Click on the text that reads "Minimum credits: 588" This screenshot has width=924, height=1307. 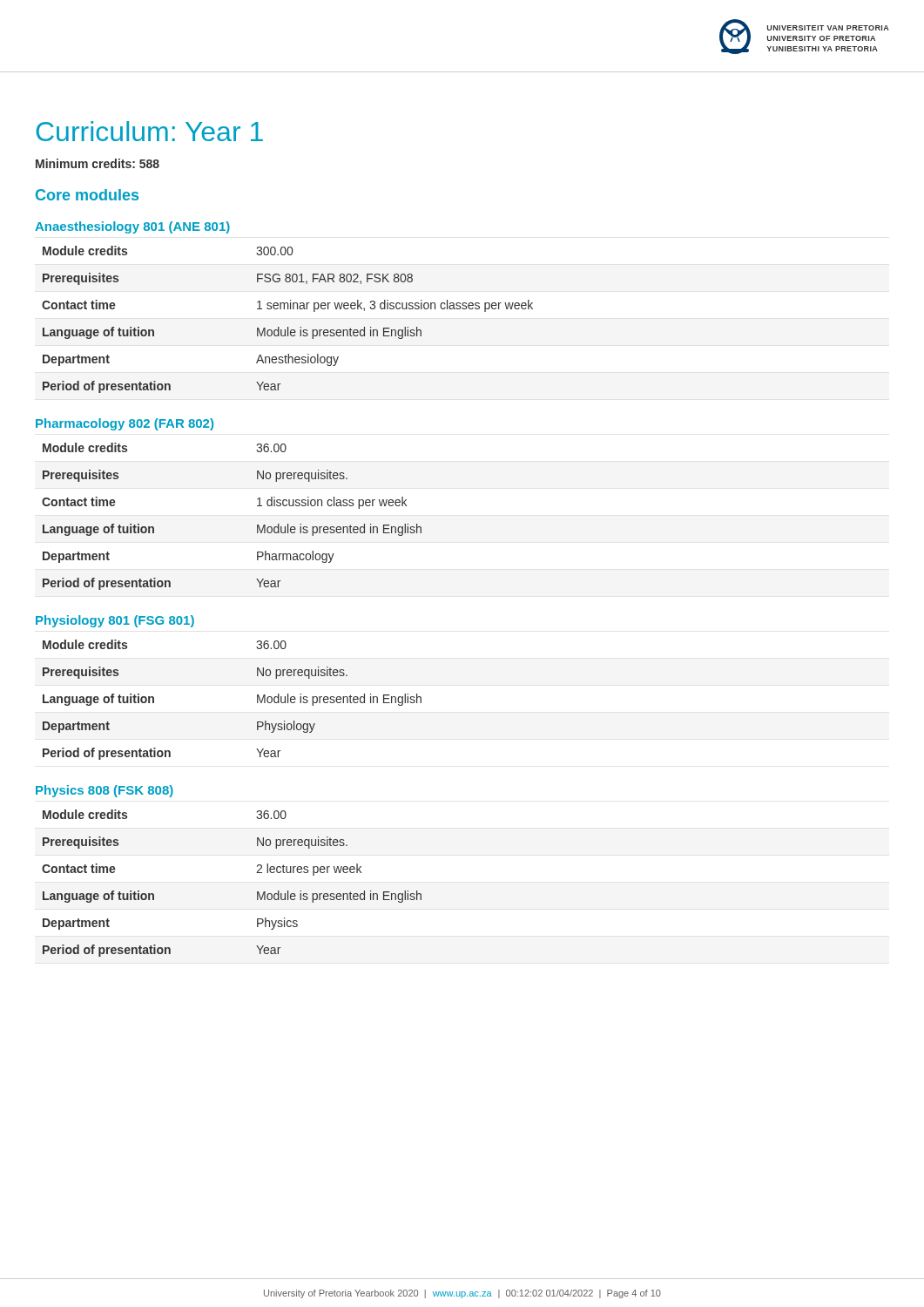pyautogui.click(x=97, y=164)
